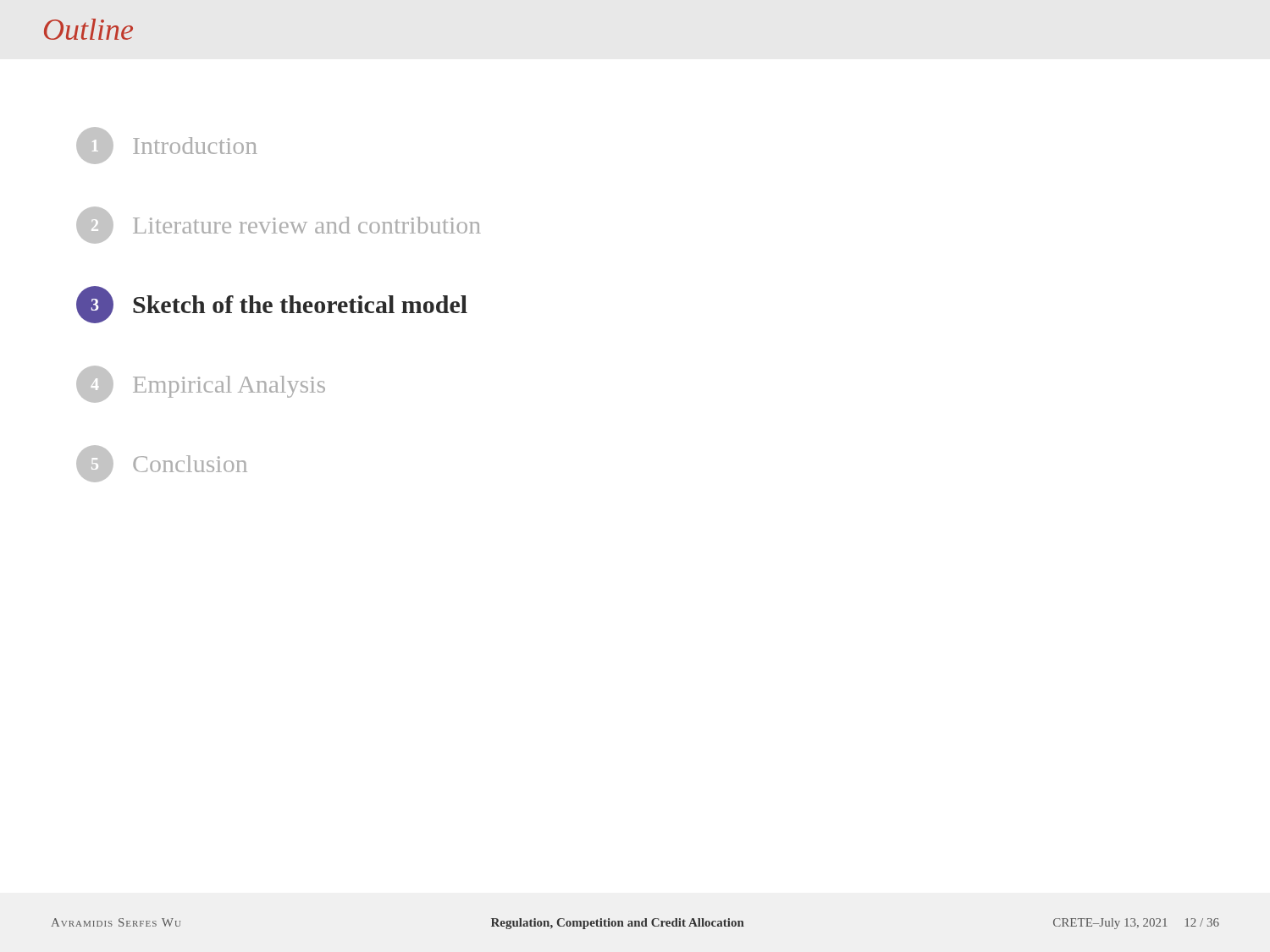
Task: Find the passage starting "3 Sketch of the theoretical model"
Action: [272, 305]
